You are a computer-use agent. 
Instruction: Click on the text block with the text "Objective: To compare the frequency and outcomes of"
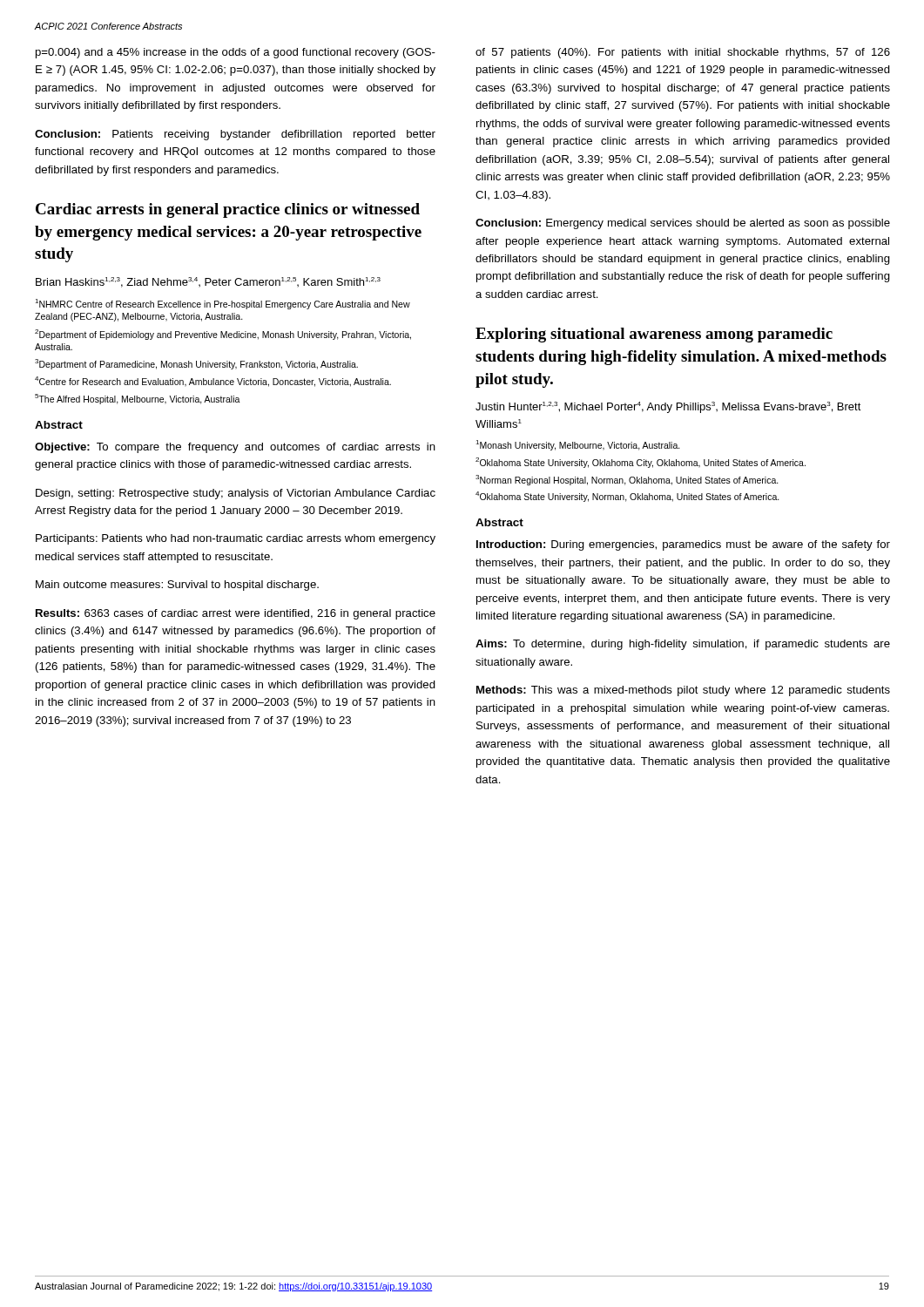tap(235, 455)
